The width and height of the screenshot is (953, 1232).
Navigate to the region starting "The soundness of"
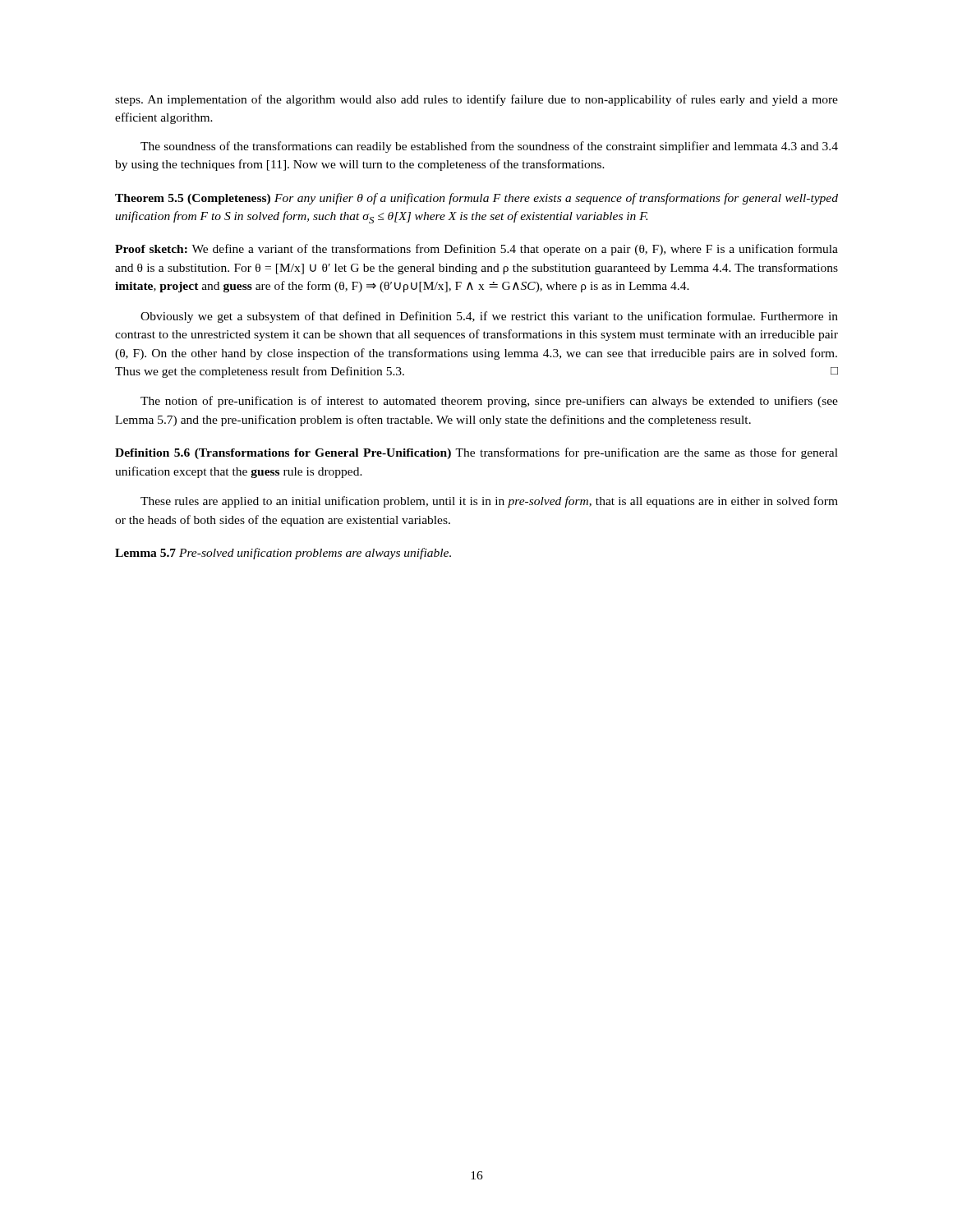(476, 156)
